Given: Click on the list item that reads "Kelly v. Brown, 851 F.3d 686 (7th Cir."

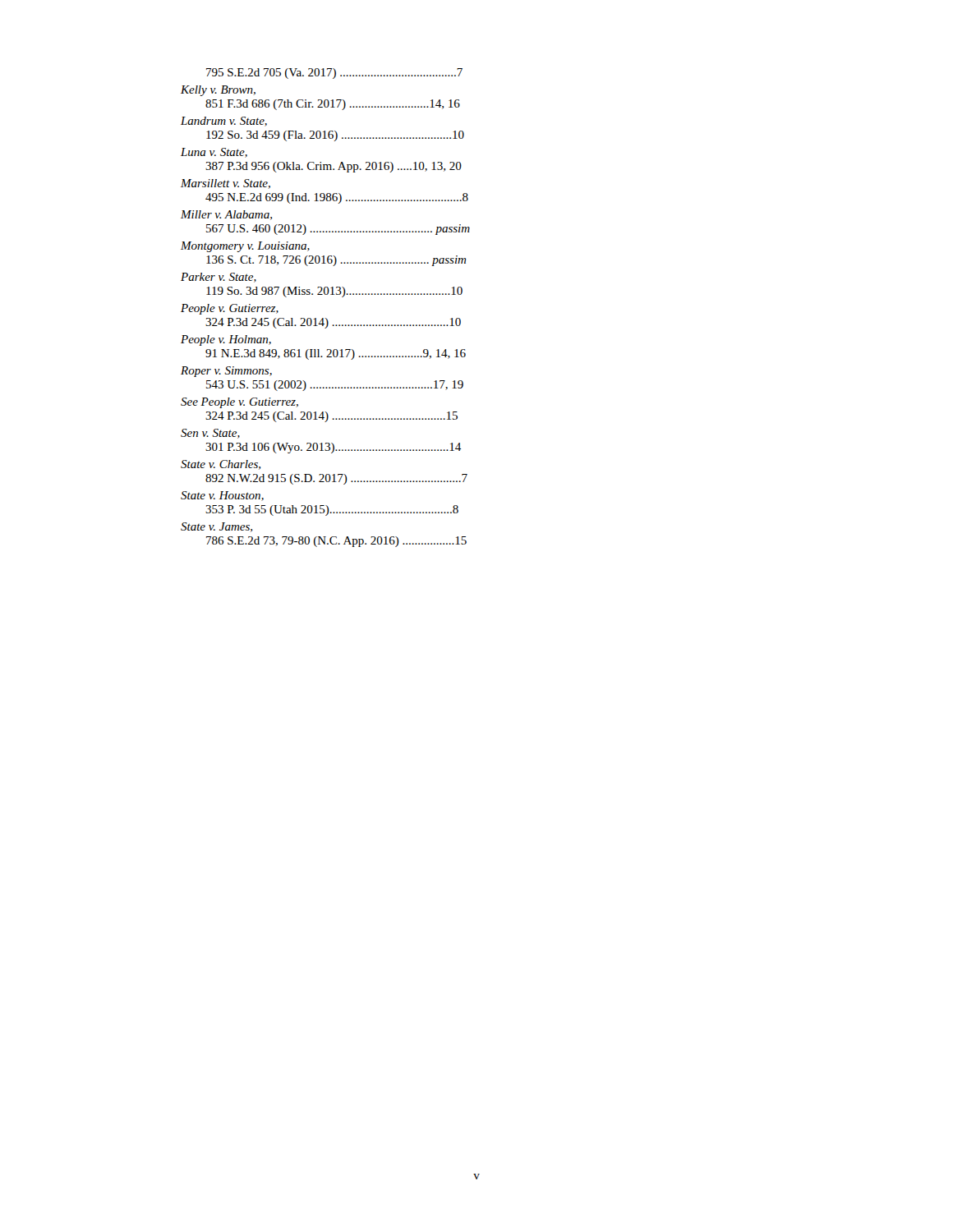Looking at the screenshot, I should [218, 91].
